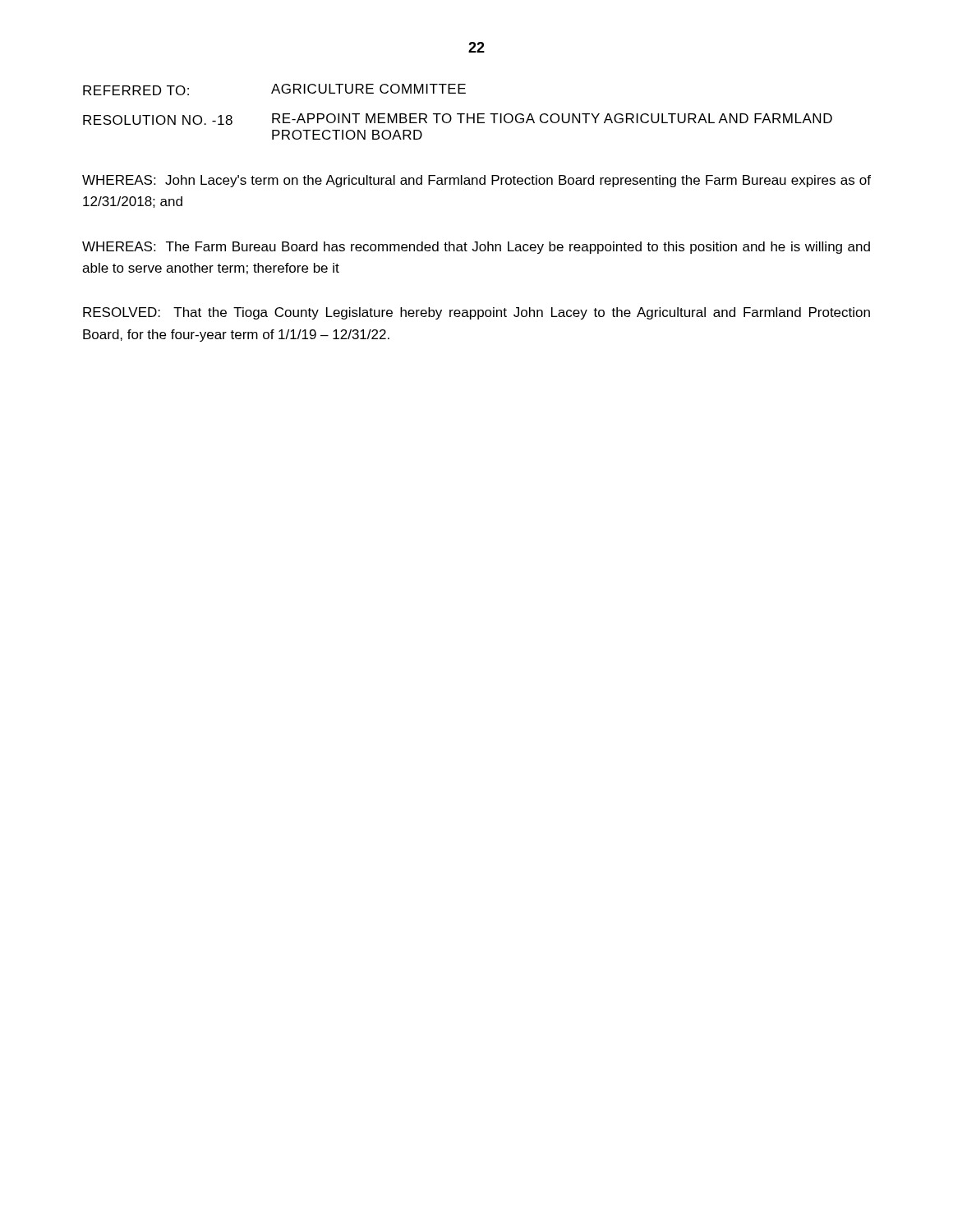Find the text block with the text "WHEREAS: The Farm"
Image resolution: width=953 pixels, height=1232 pixels.
tap(476, 257)
